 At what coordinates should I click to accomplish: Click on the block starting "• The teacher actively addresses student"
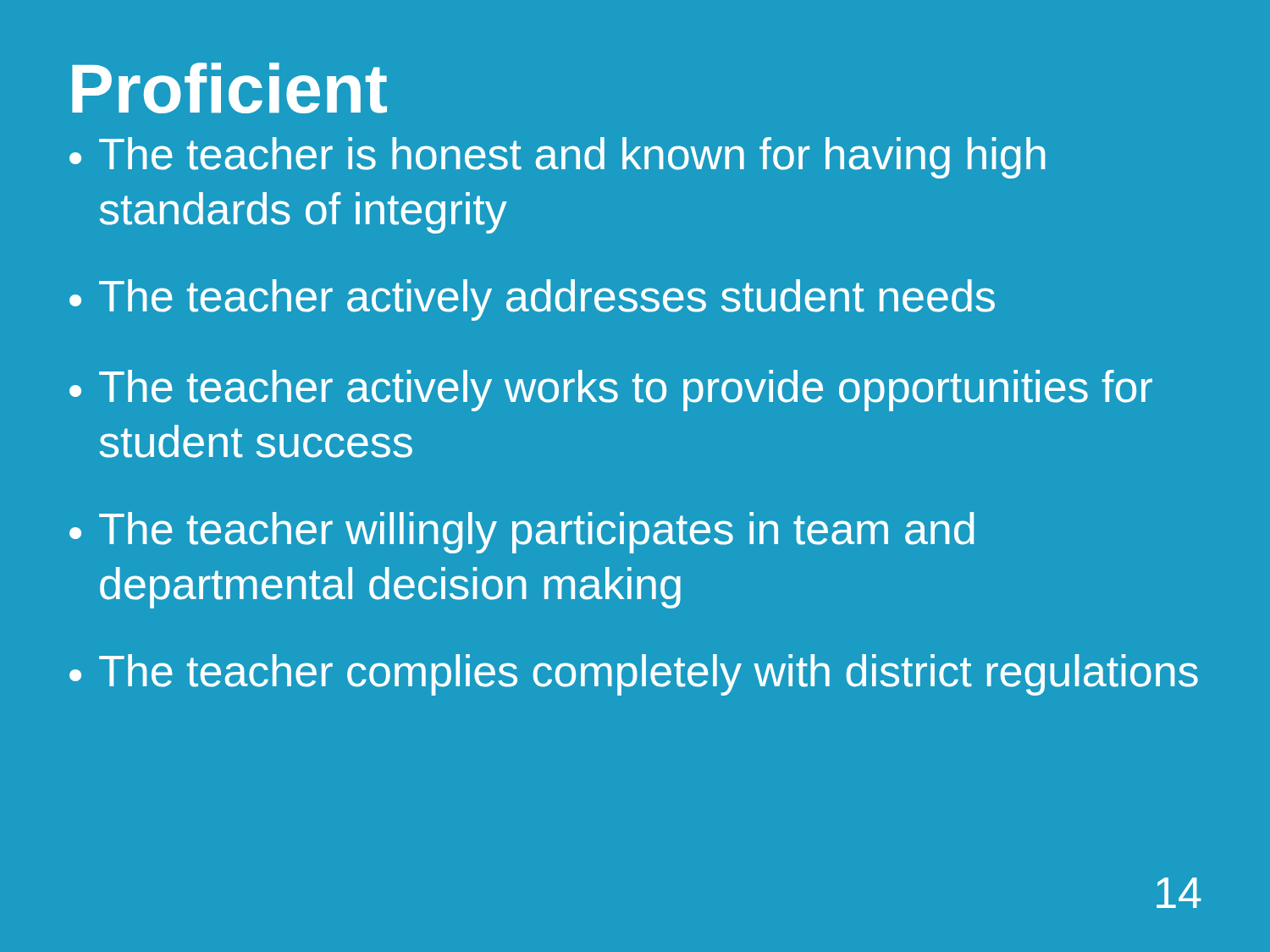point(635,298)
